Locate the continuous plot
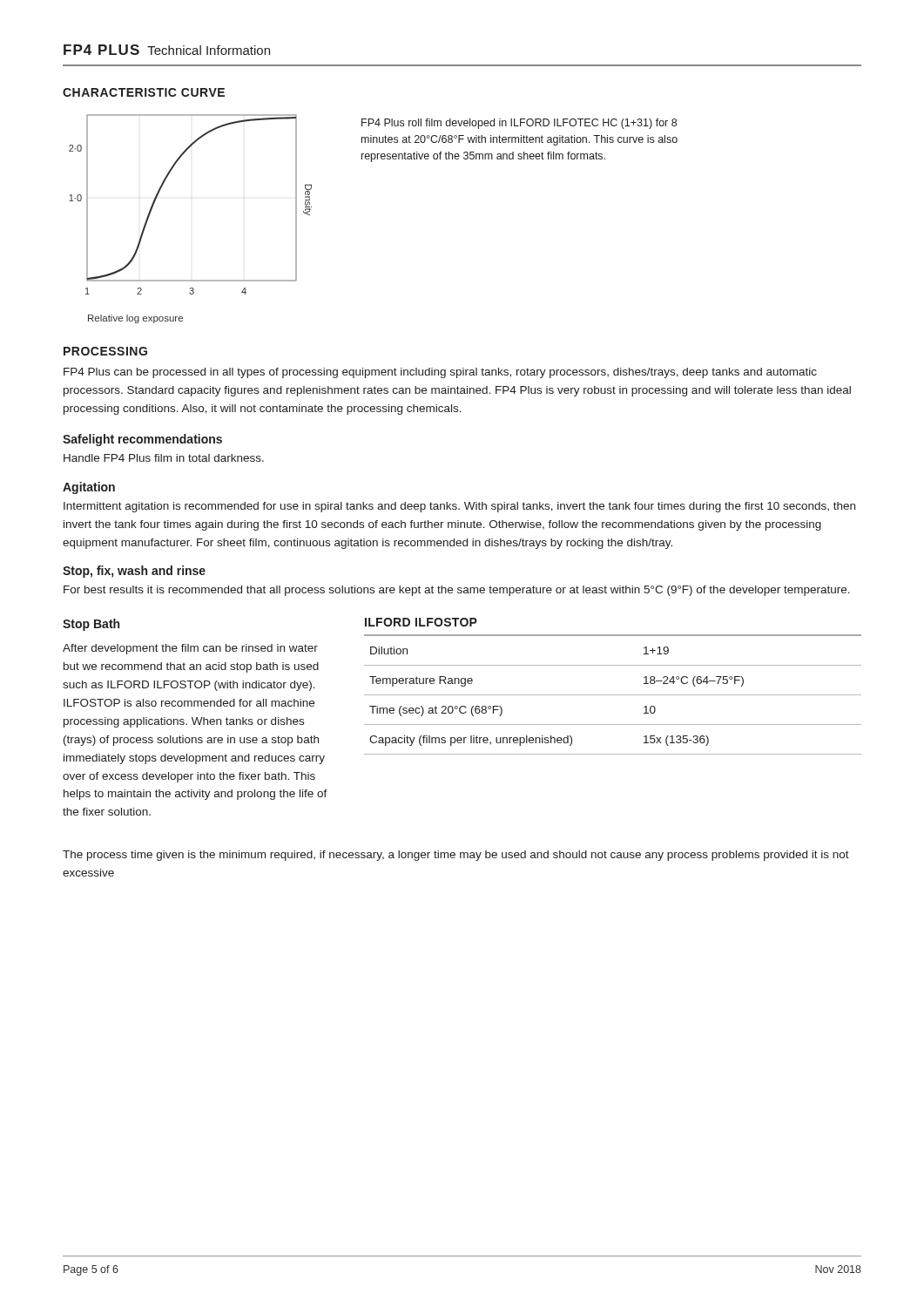The image size is (924, 1307). 198,216
